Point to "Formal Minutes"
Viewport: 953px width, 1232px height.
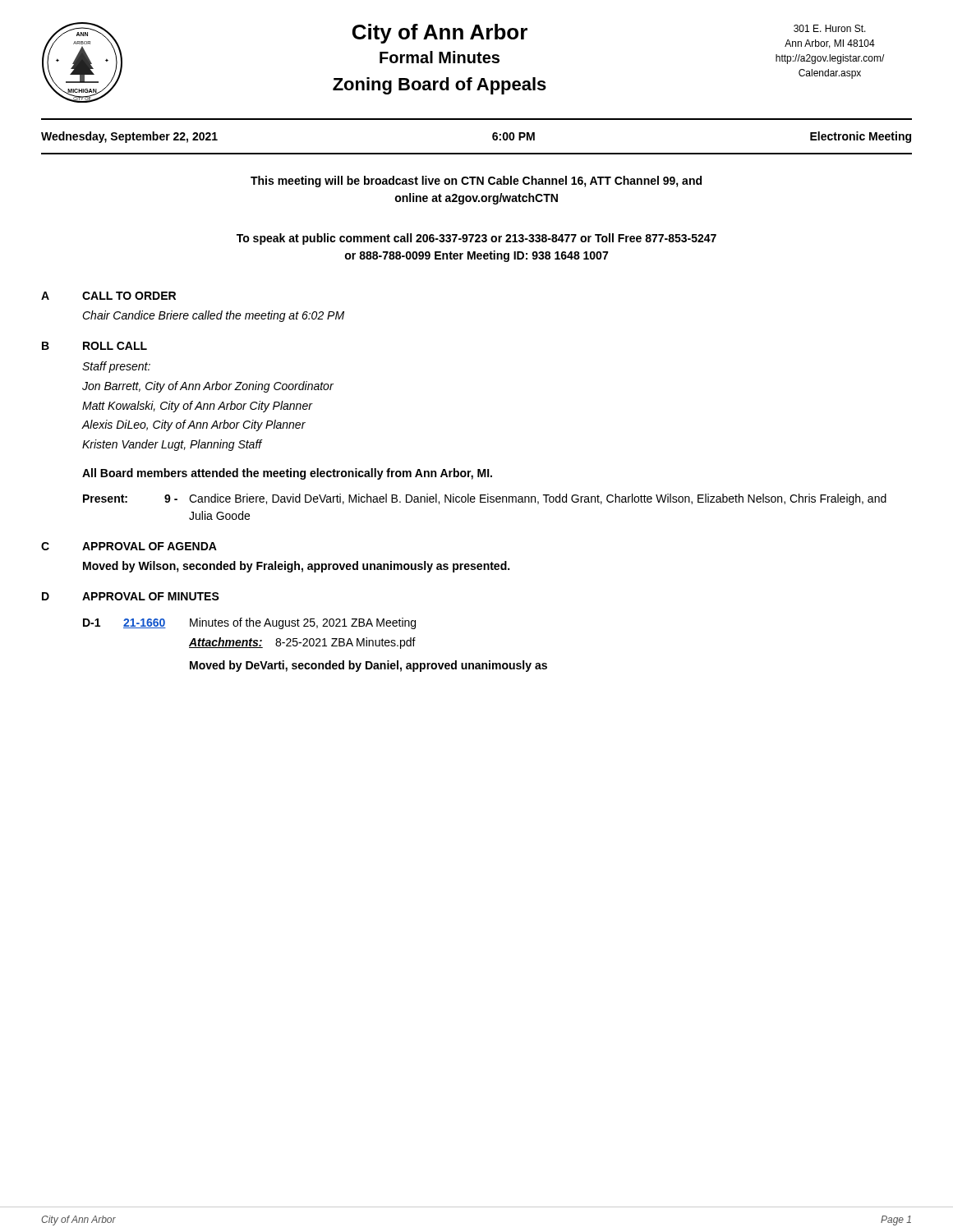click(440, 58)
